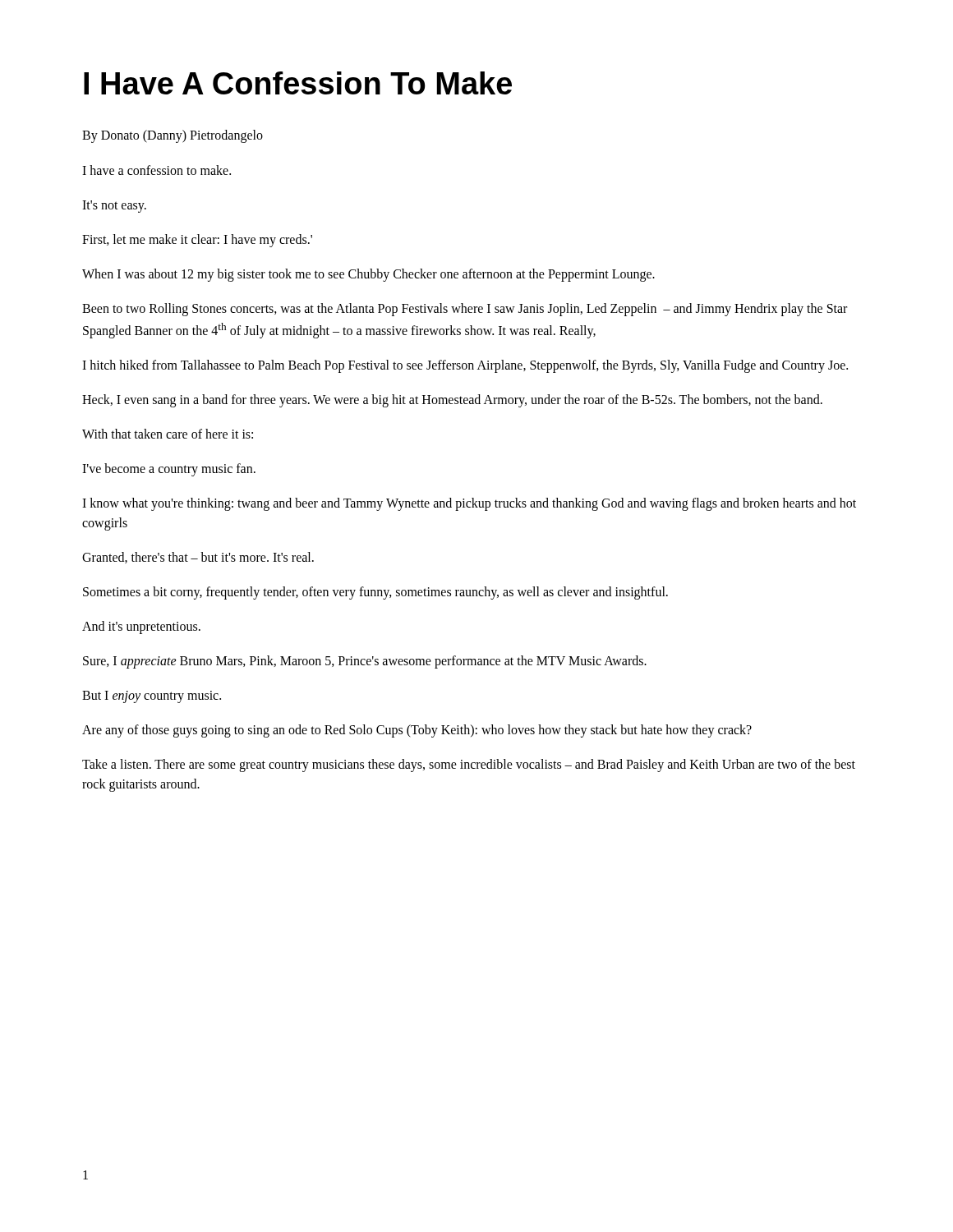The width and height of the screenshot is (953, 1232).
Task: Find the text that reads "And it's unpretentious."
Action: (142, 626)
